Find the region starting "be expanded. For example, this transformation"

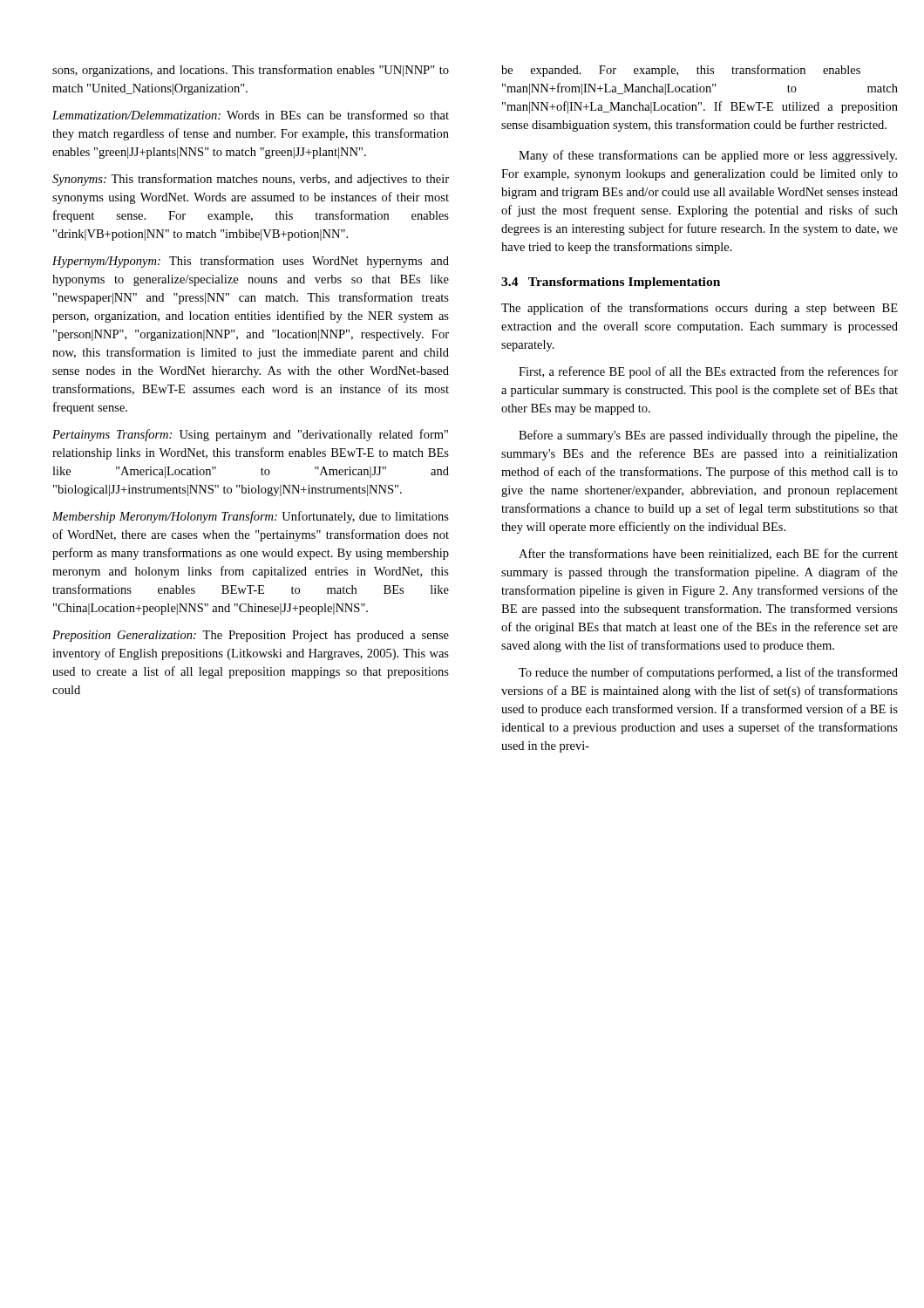700,97
